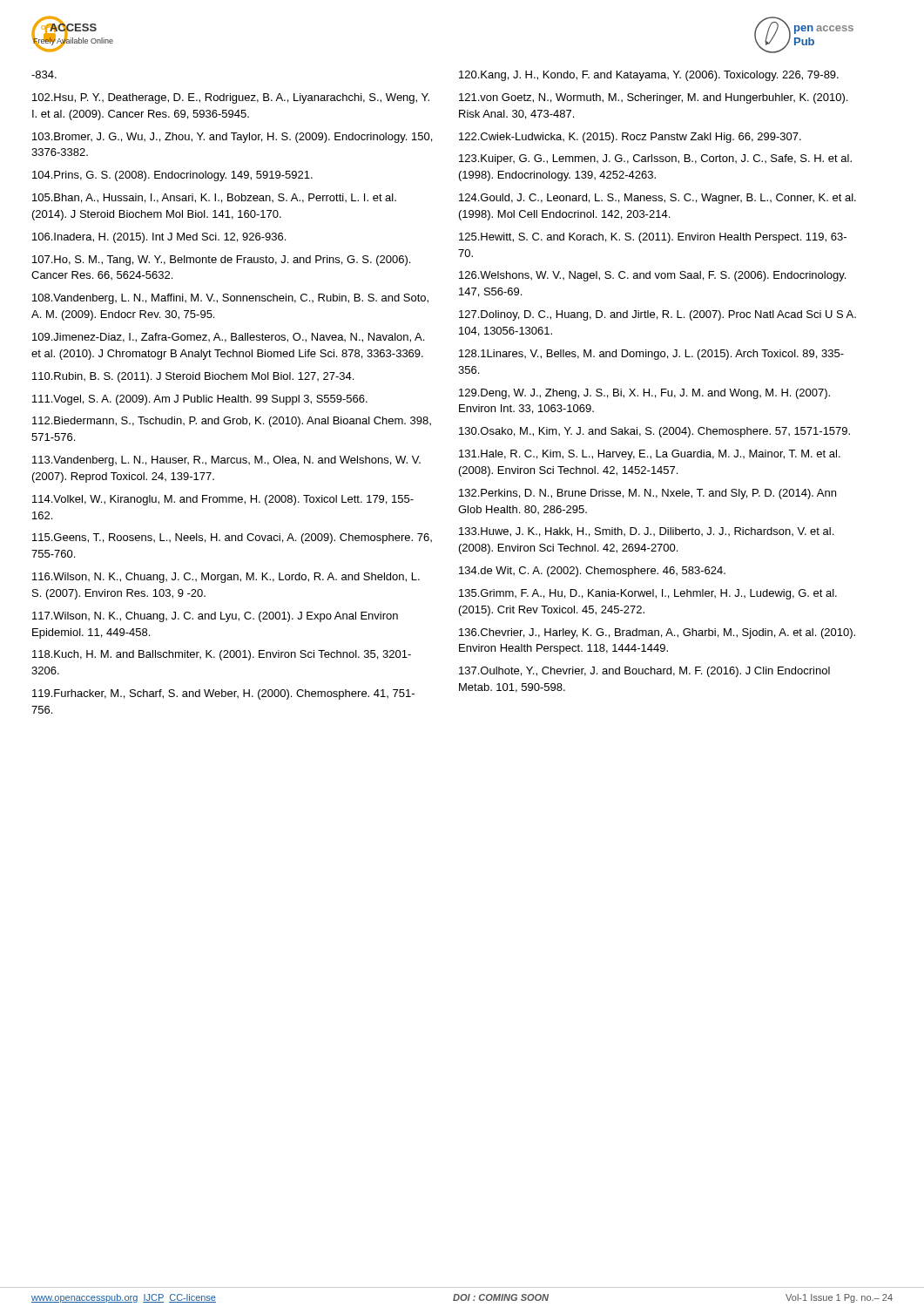Navigate to the block starting "119.Furhacker, M., Scharf, S."
The image size is (924, 1307).
(x=223, y=701)
